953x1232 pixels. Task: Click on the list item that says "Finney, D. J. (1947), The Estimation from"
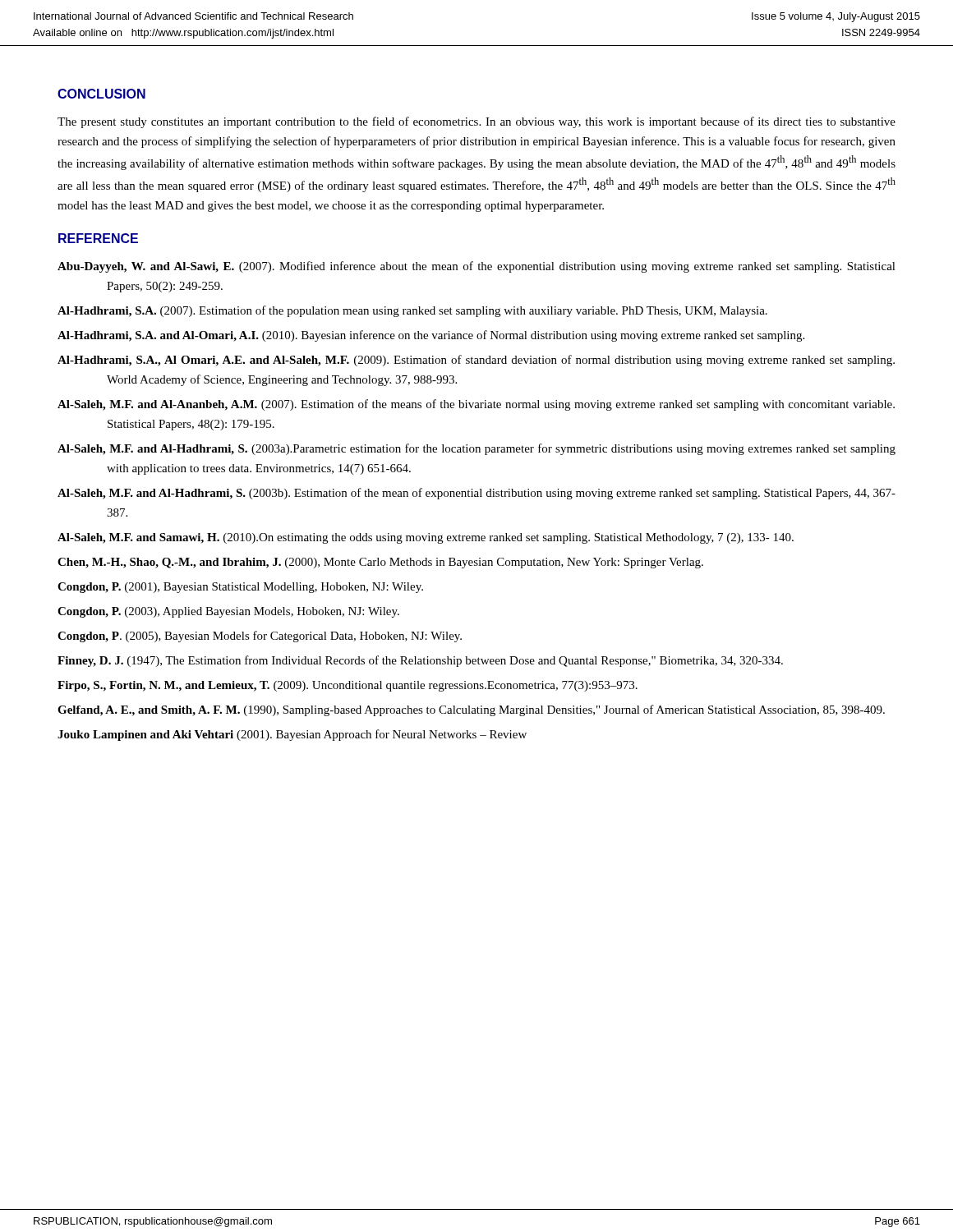click(x=420, y=660)
